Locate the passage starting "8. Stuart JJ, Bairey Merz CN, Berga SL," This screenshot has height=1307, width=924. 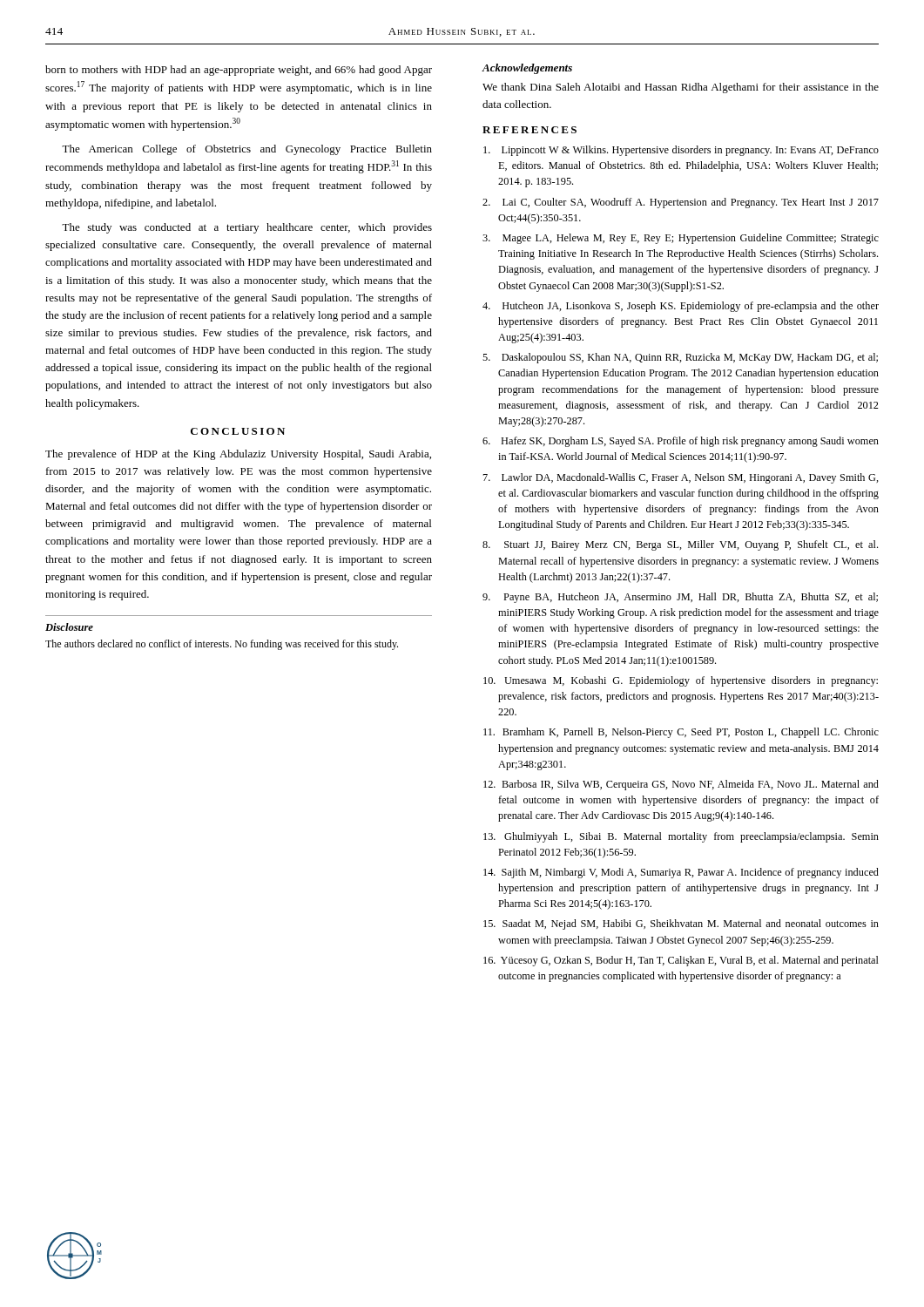pos(681,561)
